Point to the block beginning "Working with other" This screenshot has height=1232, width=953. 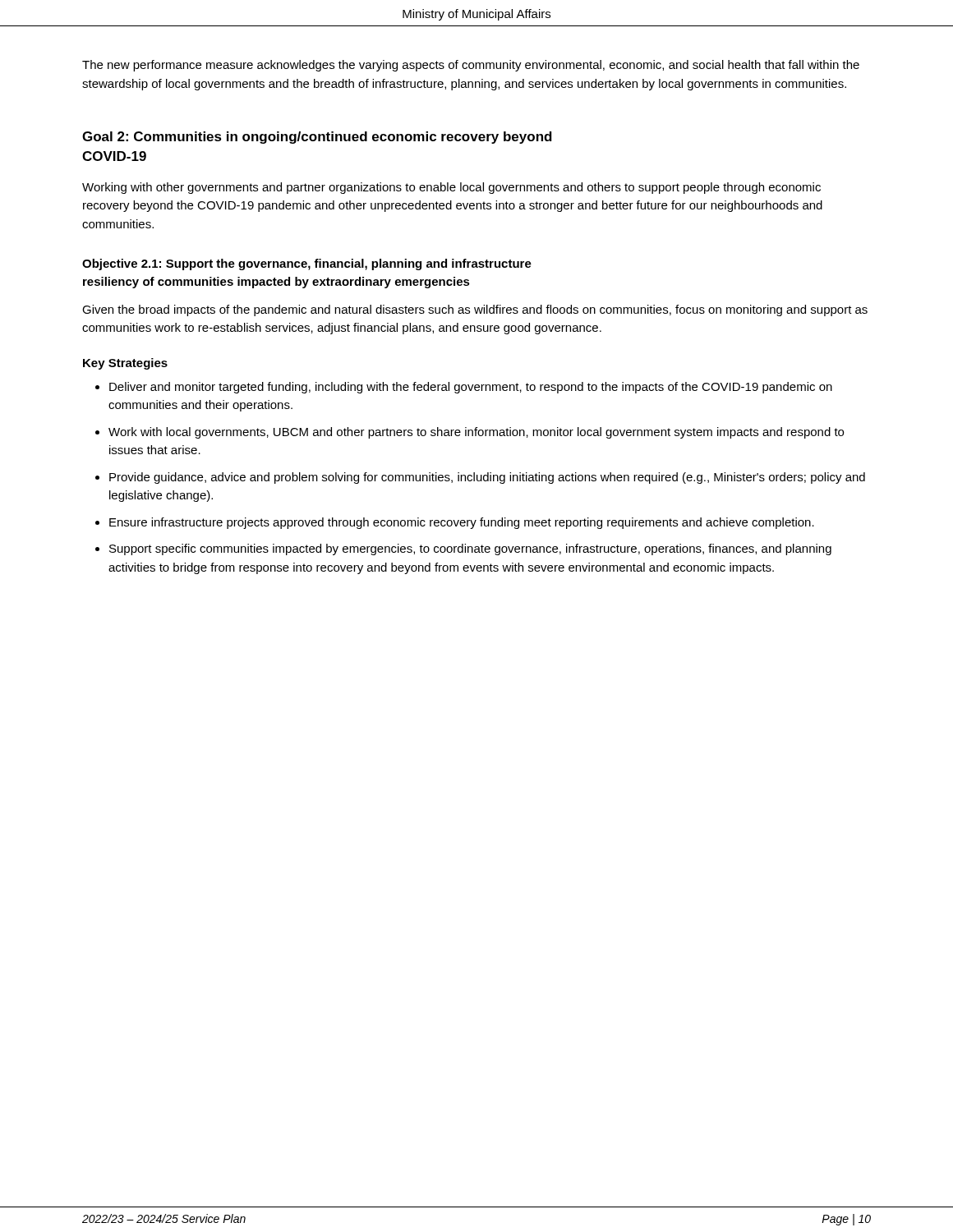[x=452, y=205]
